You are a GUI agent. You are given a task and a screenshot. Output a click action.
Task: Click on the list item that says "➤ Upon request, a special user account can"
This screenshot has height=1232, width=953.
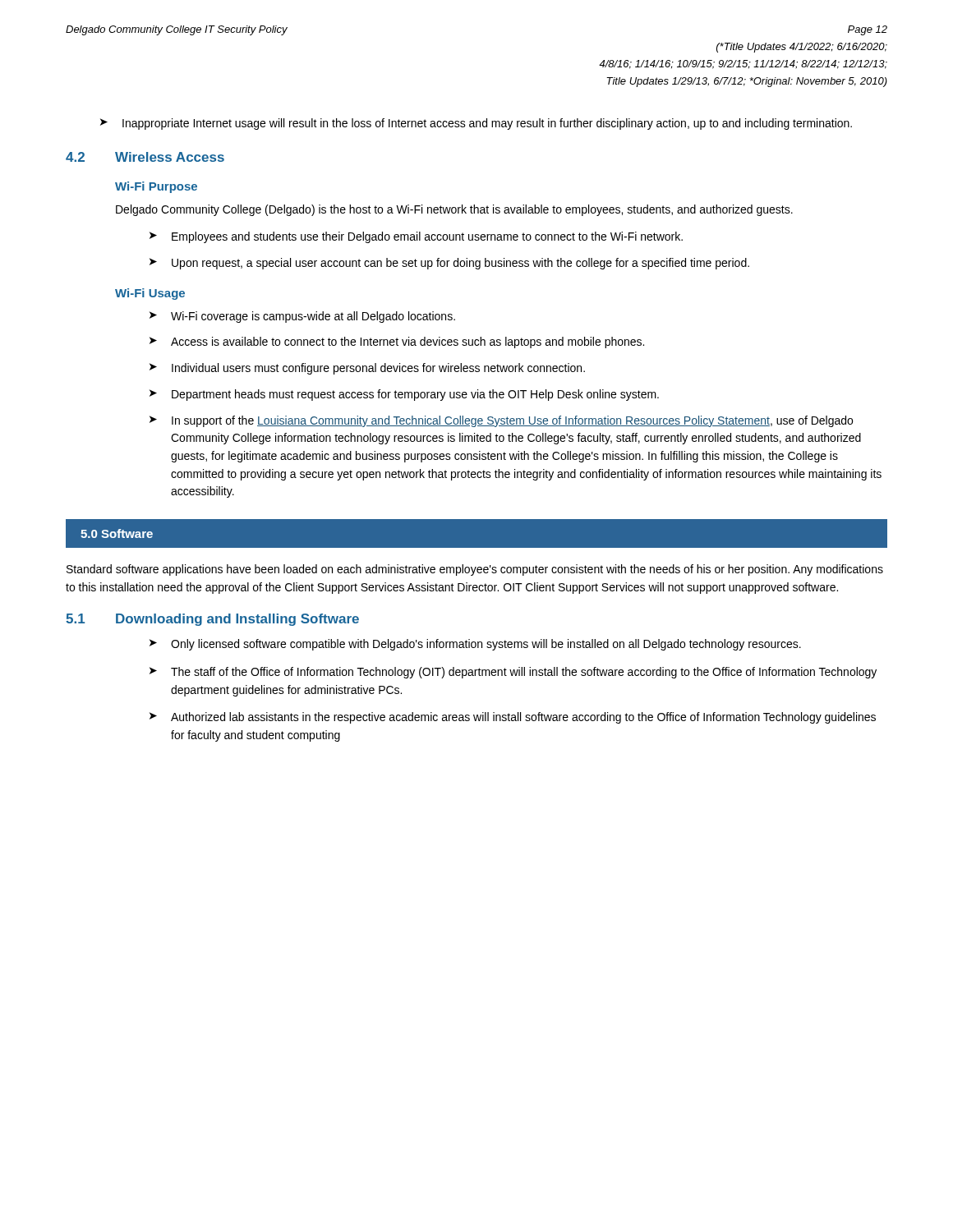pyautogui.click(x=449, y=264)
